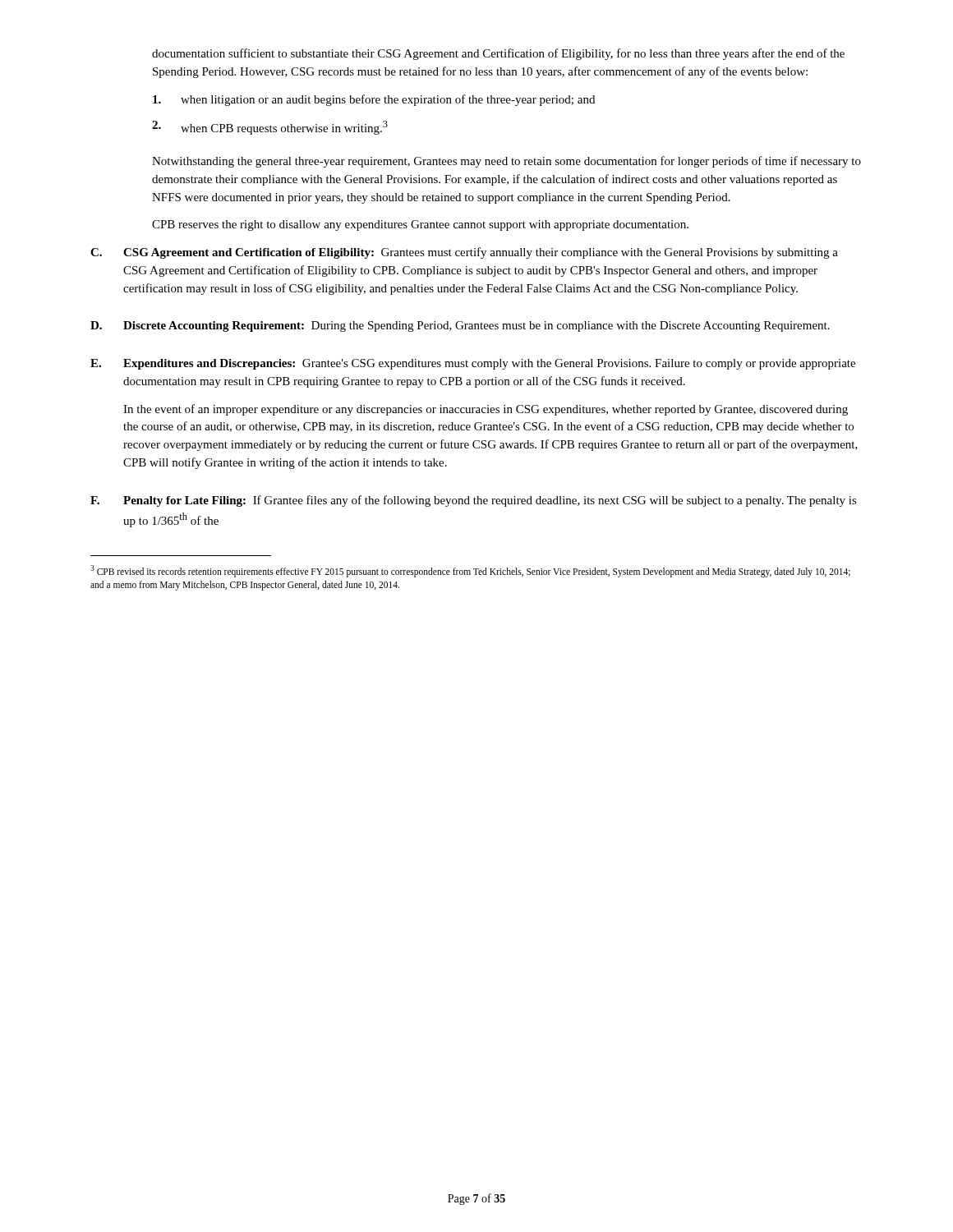Image resolution: width=953 pixels, height=1232 pixels.
Task: Locate the text block starting "2. when CPB requests otherwise in writing.3"
Action: point(270,128)
